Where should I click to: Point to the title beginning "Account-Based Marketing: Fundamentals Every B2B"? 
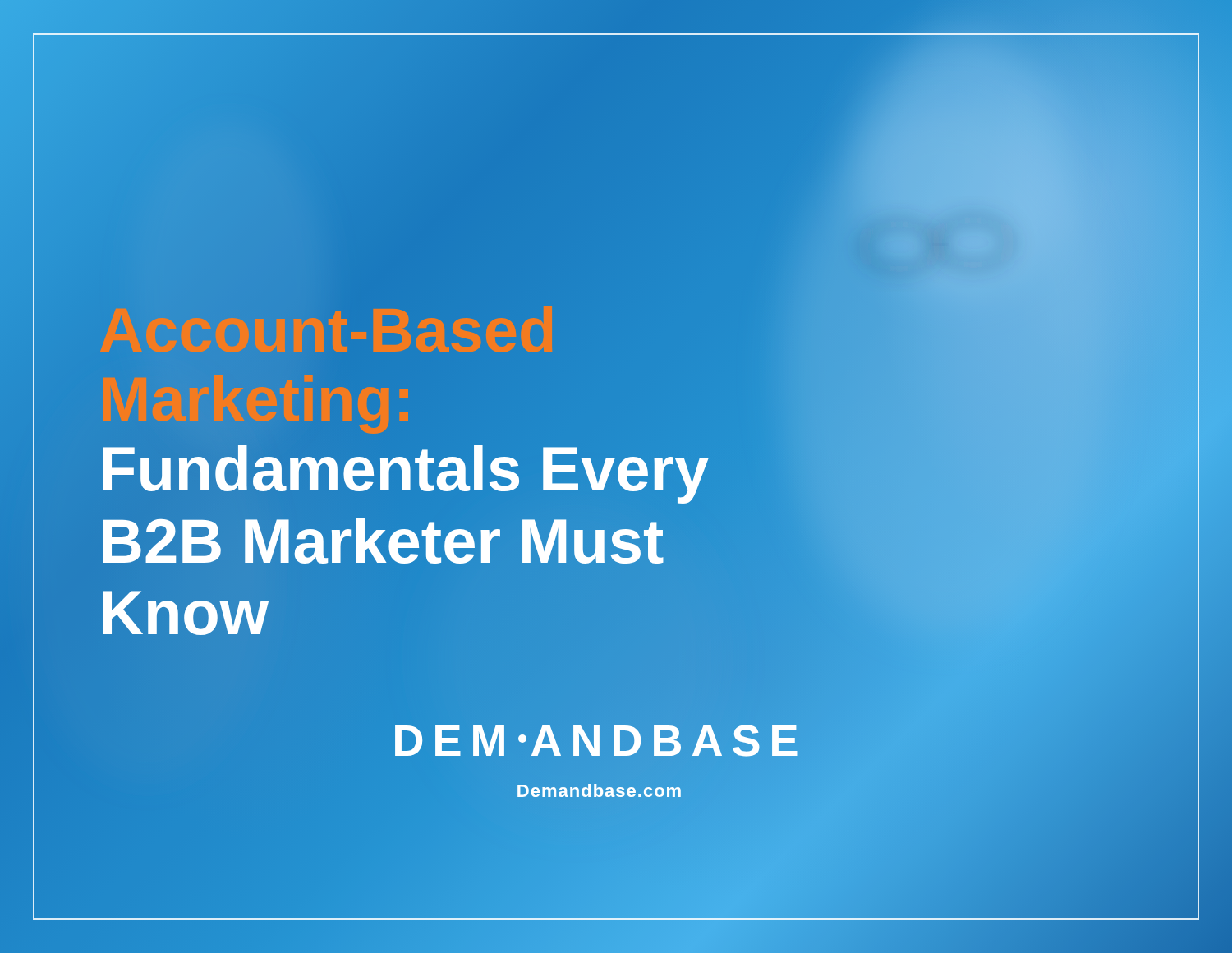click(468, 472)
